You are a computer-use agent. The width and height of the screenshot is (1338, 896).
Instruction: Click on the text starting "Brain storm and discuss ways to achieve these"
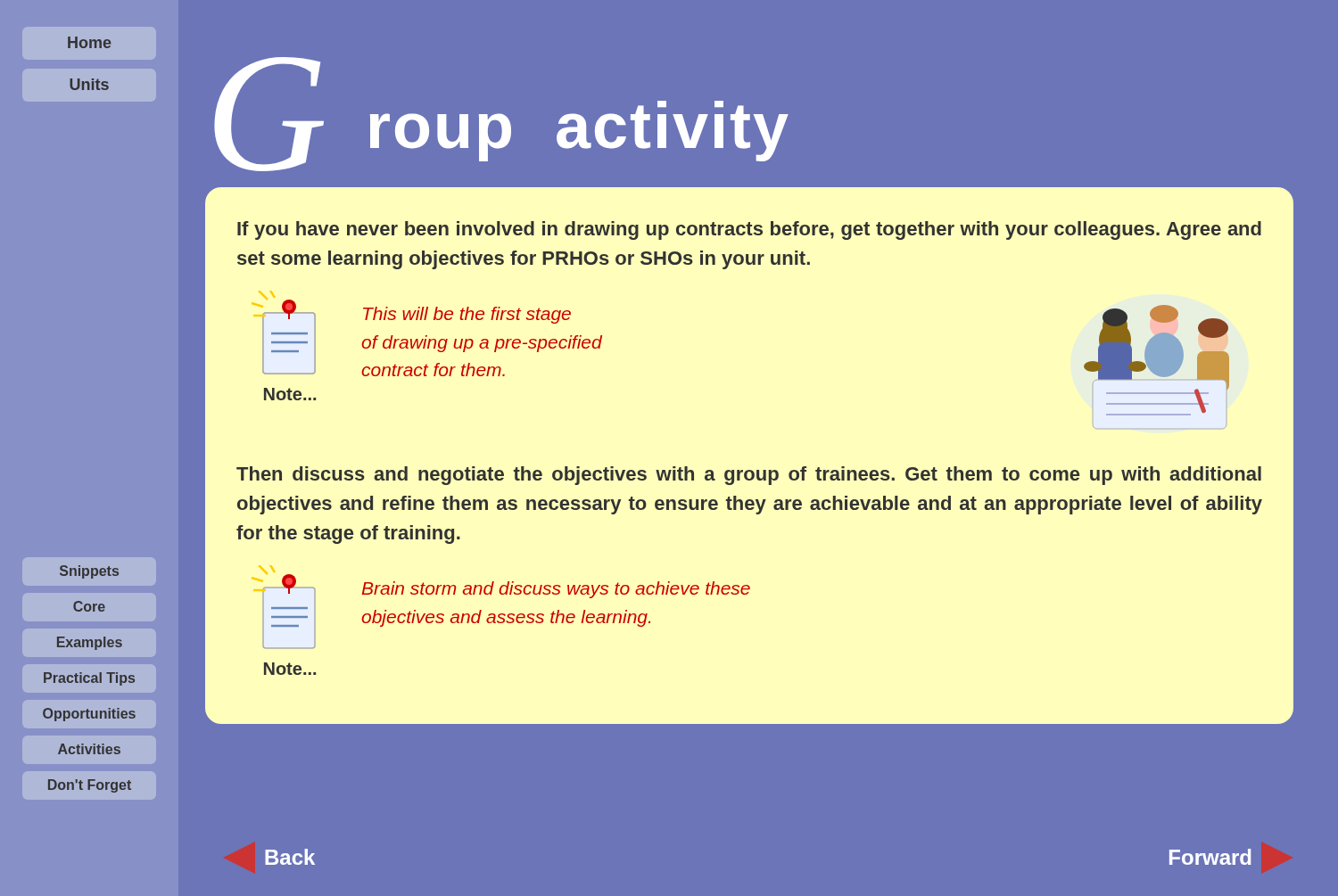tap(556, 602)
